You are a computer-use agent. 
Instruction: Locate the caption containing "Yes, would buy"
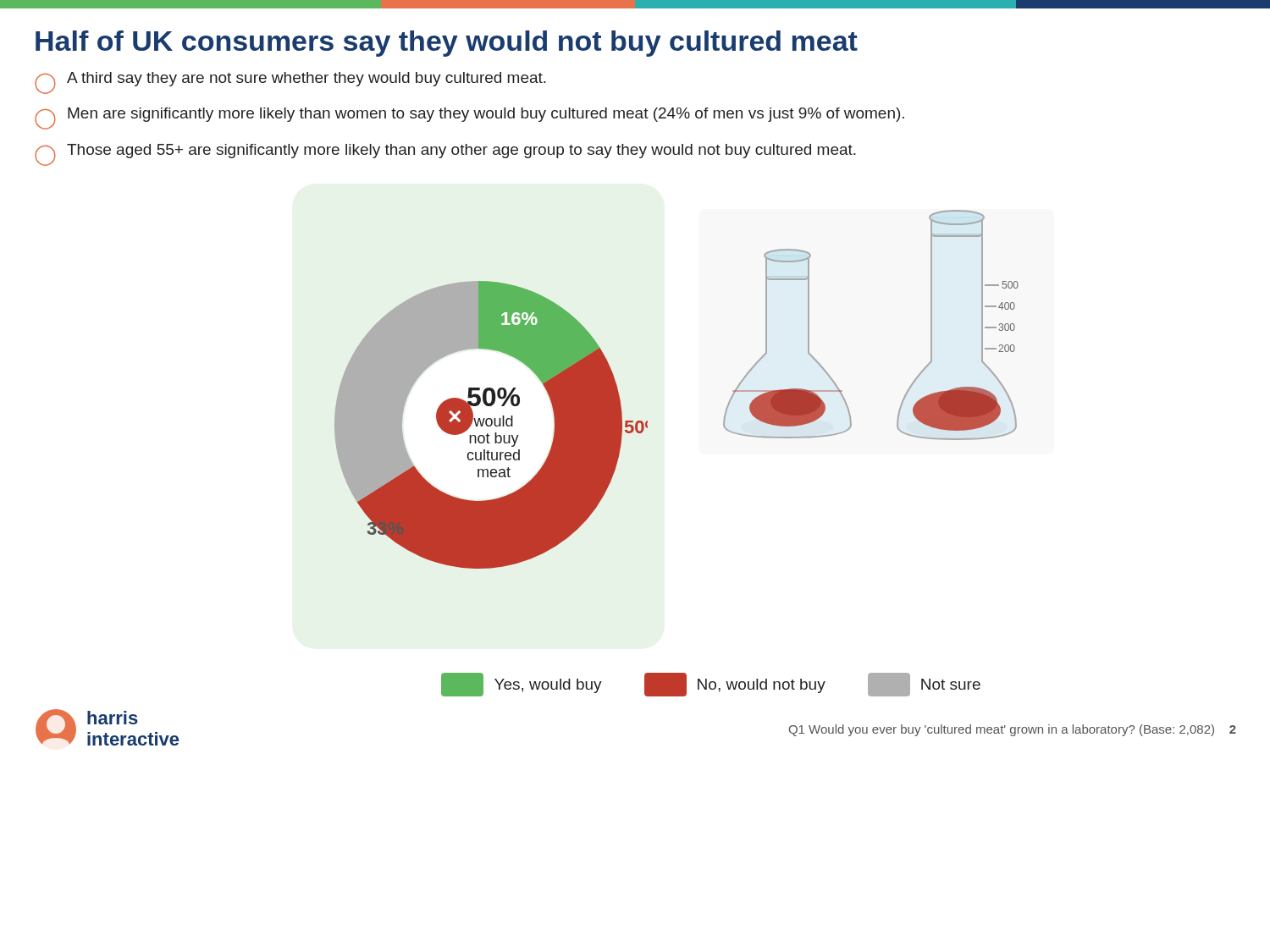click(x=711, y=684)
